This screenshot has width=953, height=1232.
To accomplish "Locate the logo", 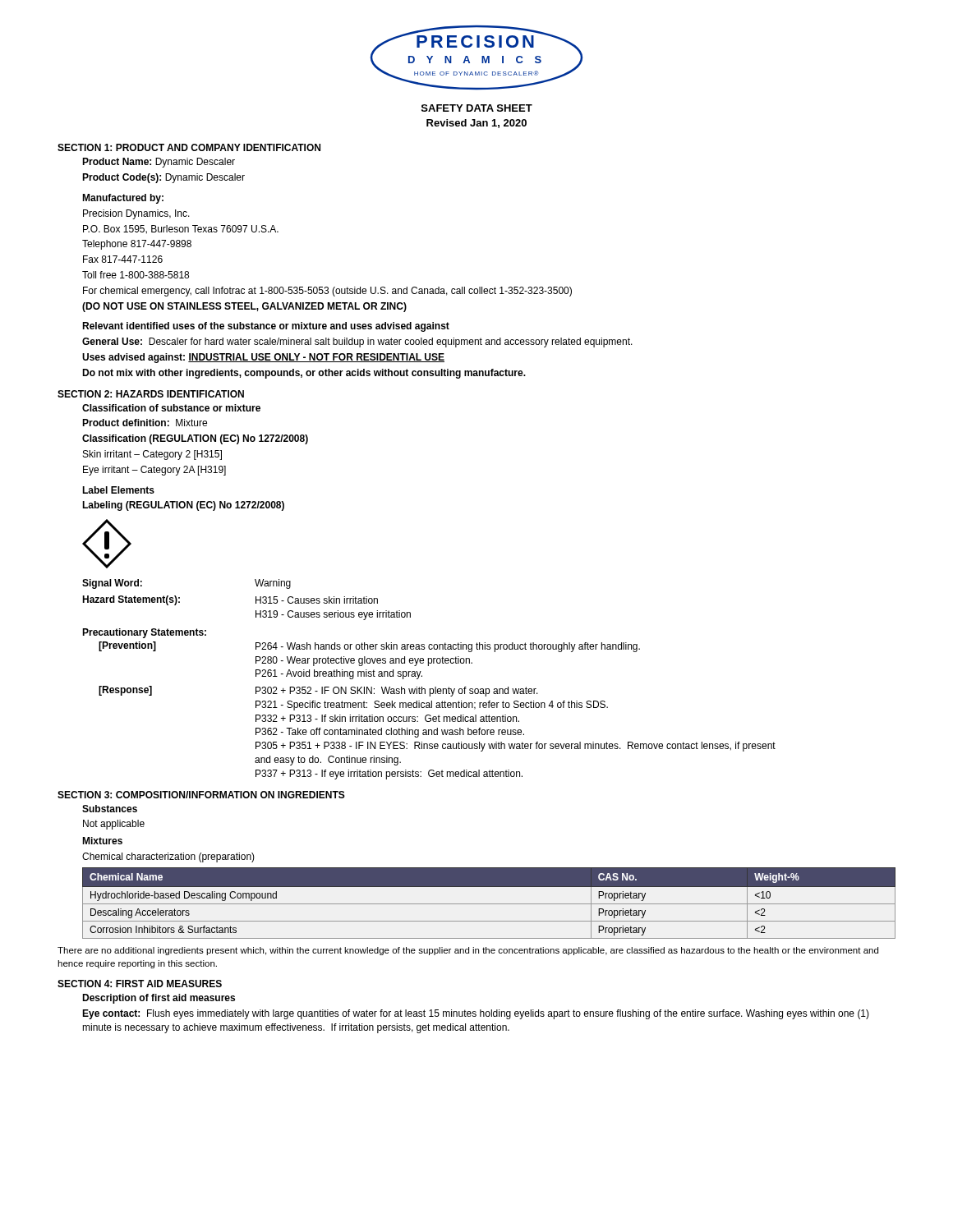I will (x=476, y=59).
